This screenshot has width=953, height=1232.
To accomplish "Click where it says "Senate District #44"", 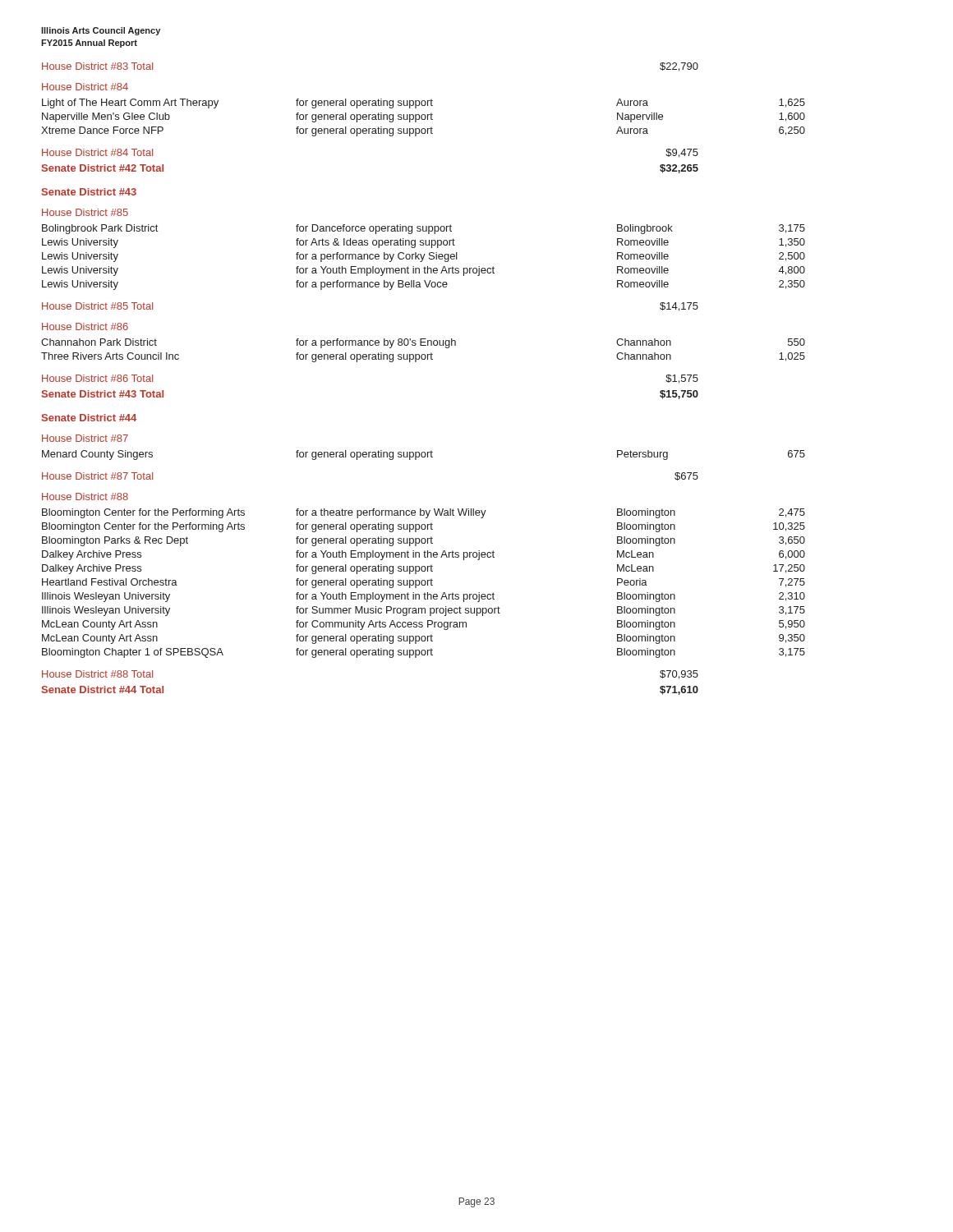I will click(x=89, y=418).
